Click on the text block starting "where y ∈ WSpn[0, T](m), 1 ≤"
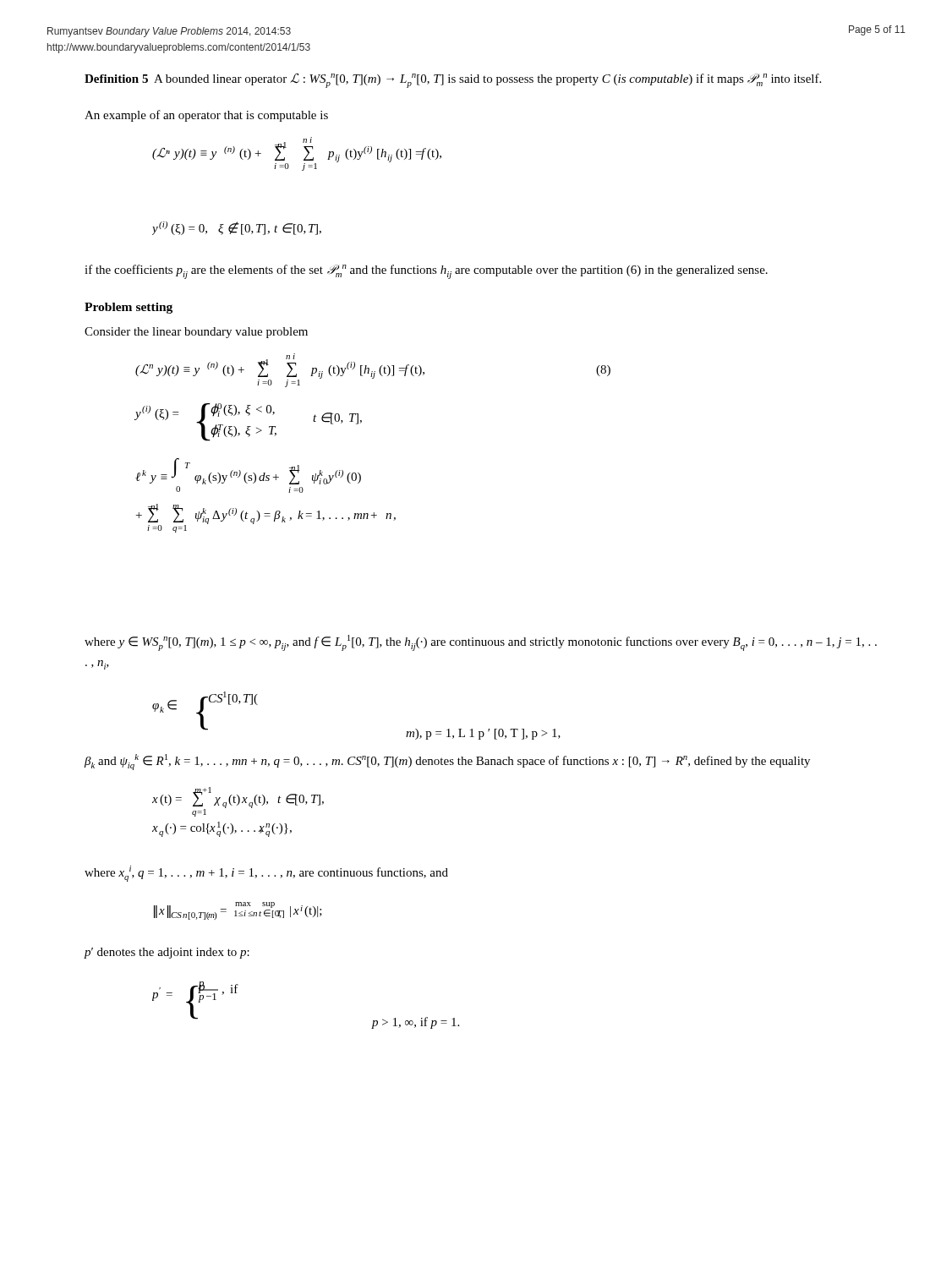Image resolution: width=952 pixels, height=1268 pixels. pyautogui.click(x=482, y=652)
